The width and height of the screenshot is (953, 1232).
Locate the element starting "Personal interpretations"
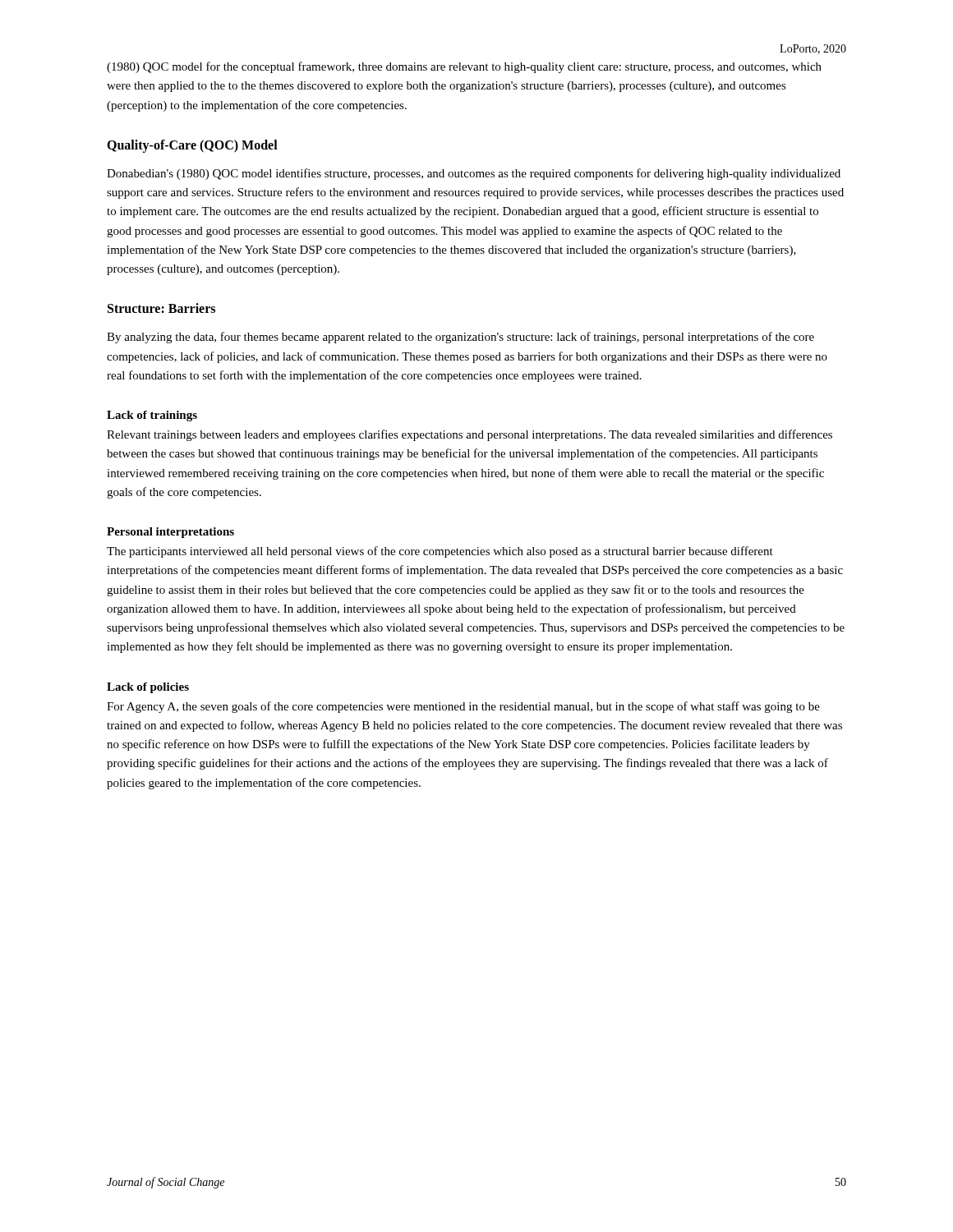tap(171, 531)
